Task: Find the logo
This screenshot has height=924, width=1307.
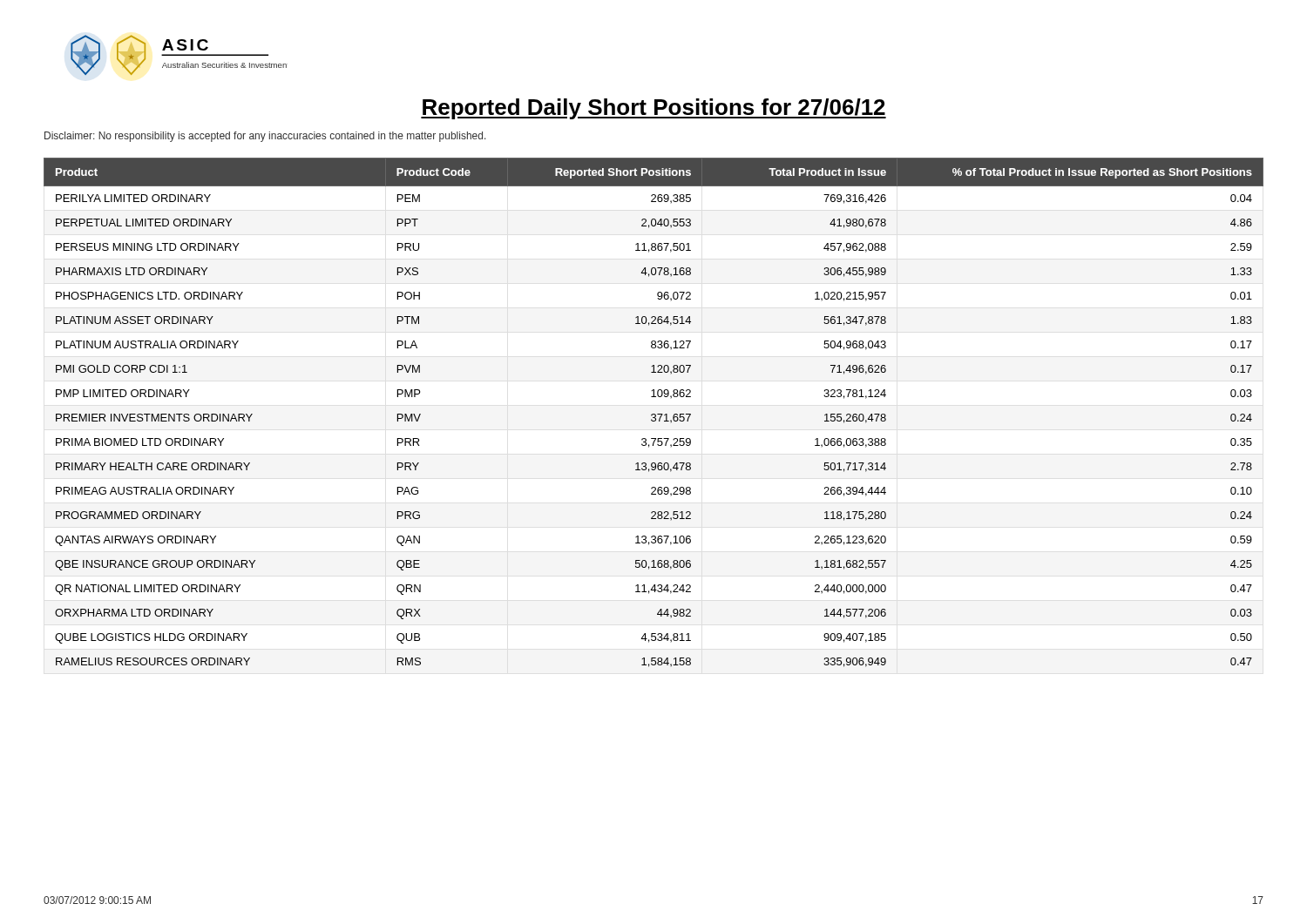Action: tap(654, 57)
